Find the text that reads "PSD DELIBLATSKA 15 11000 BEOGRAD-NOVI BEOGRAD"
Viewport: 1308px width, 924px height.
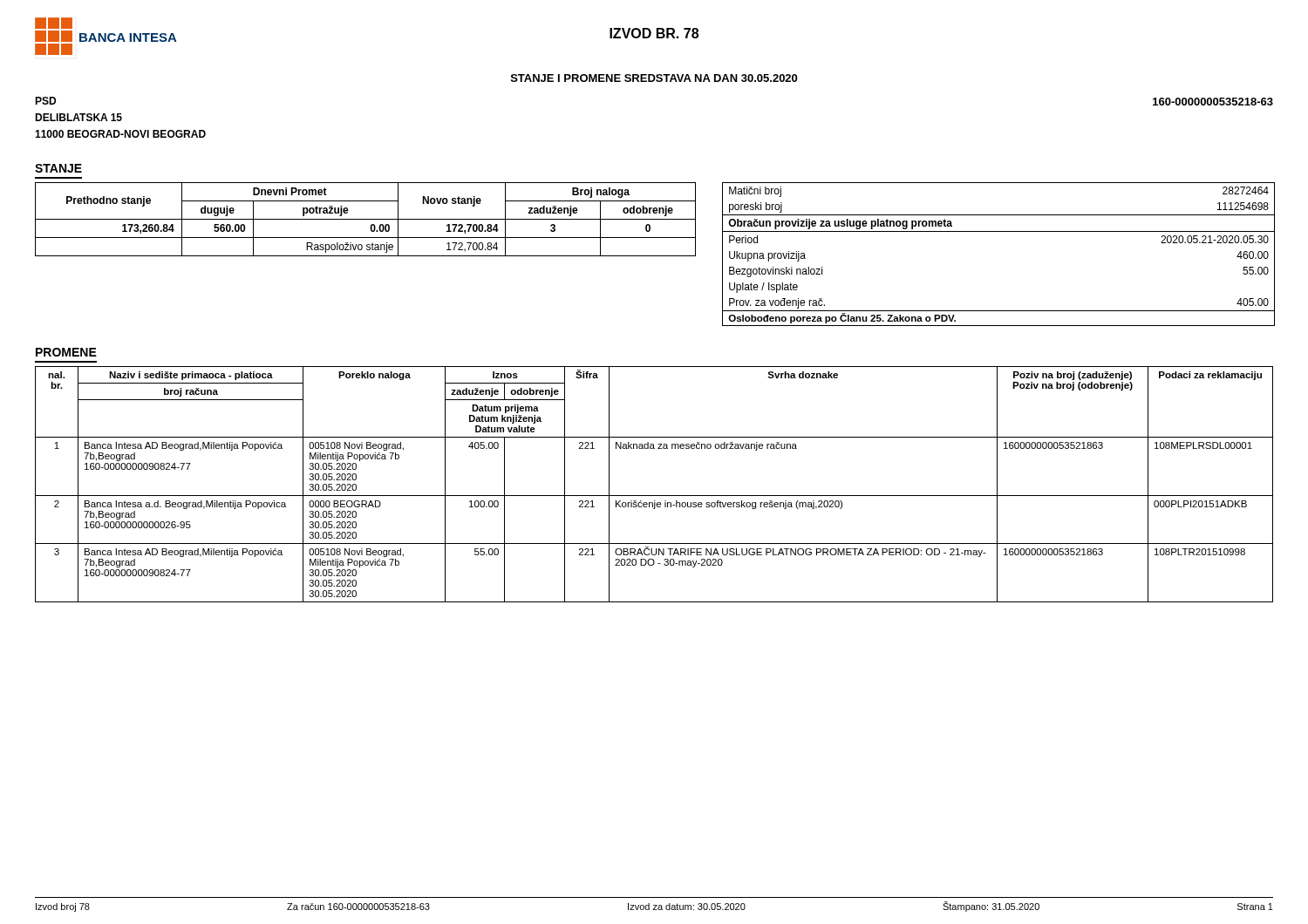[x=120, y=118]
